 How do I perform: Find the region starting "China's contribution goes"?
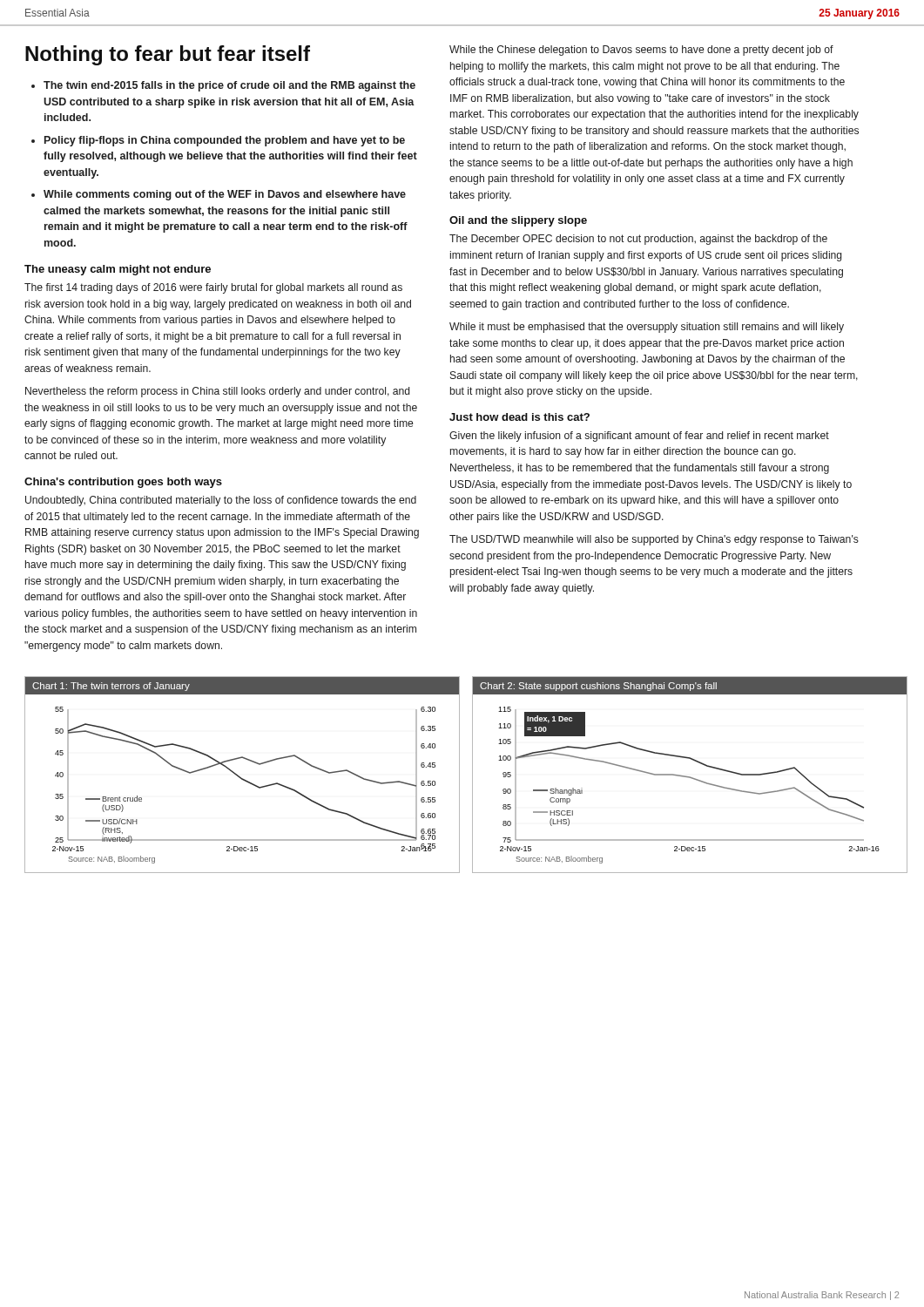123,481
